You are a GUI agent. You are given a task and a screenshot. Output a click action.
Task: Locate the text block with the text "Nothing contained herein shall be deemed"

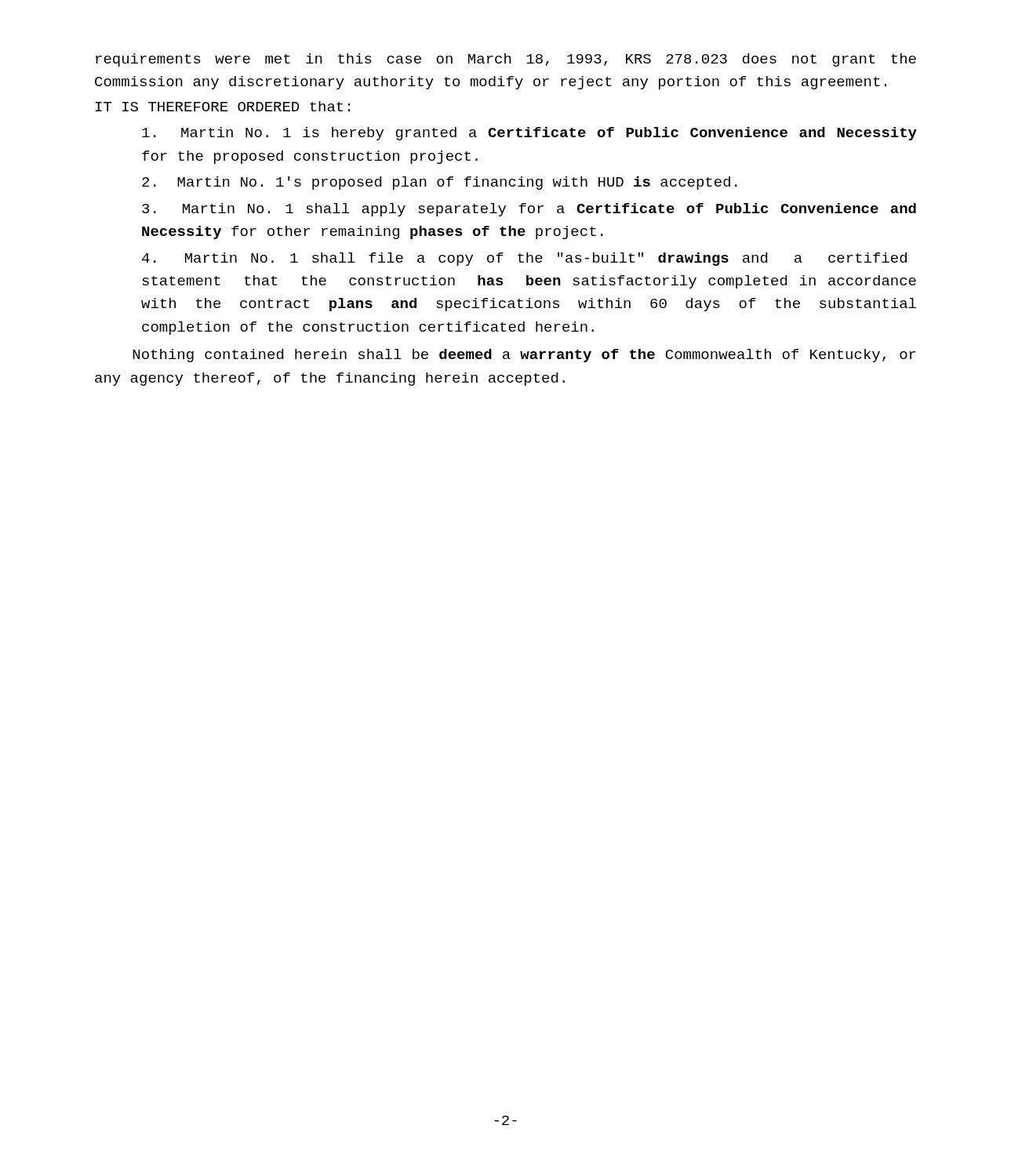click(505, 367)
